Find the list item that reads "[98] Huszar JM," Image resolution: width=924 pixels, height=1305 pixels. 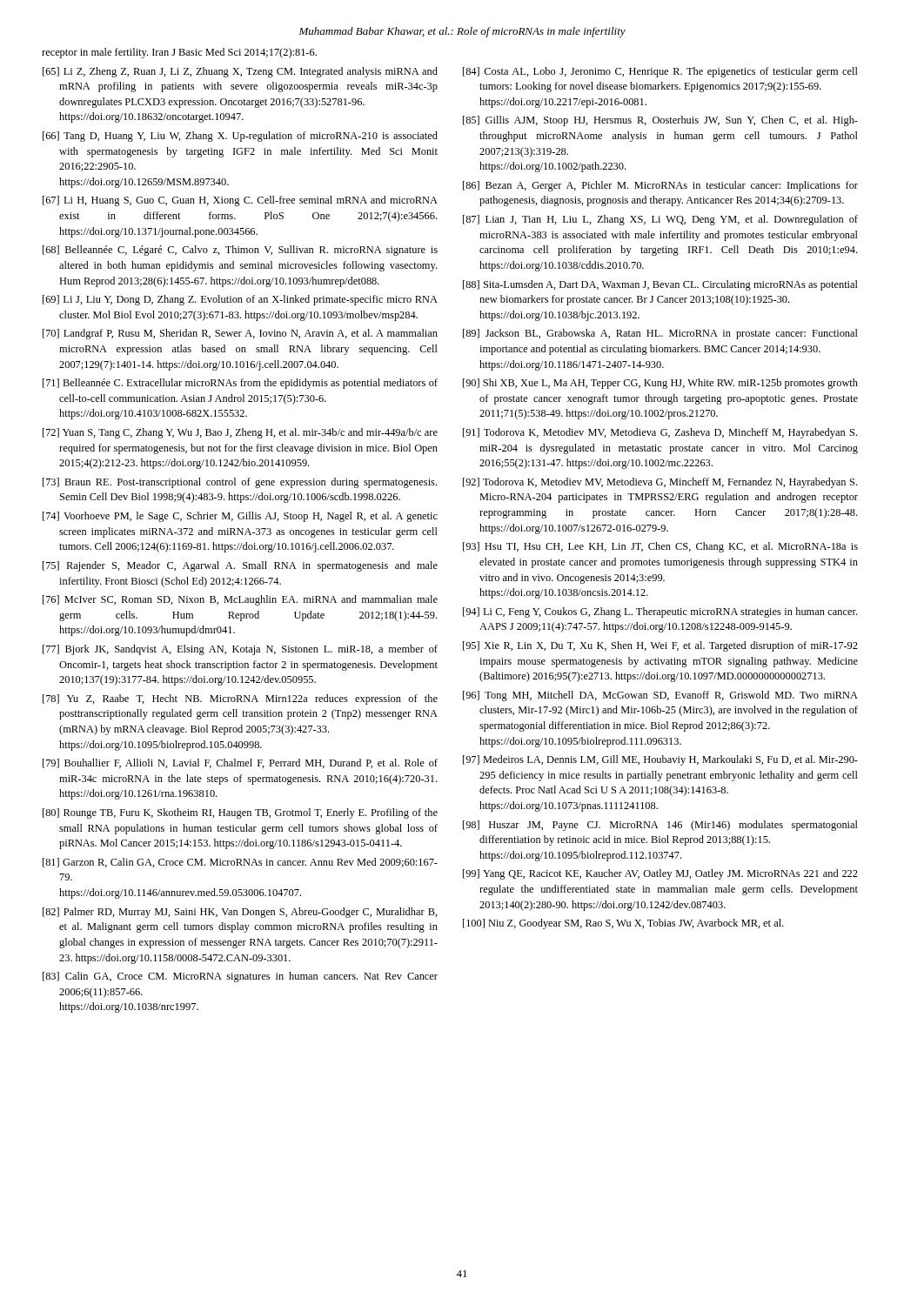pyautogui.click(x=660, y=840)
